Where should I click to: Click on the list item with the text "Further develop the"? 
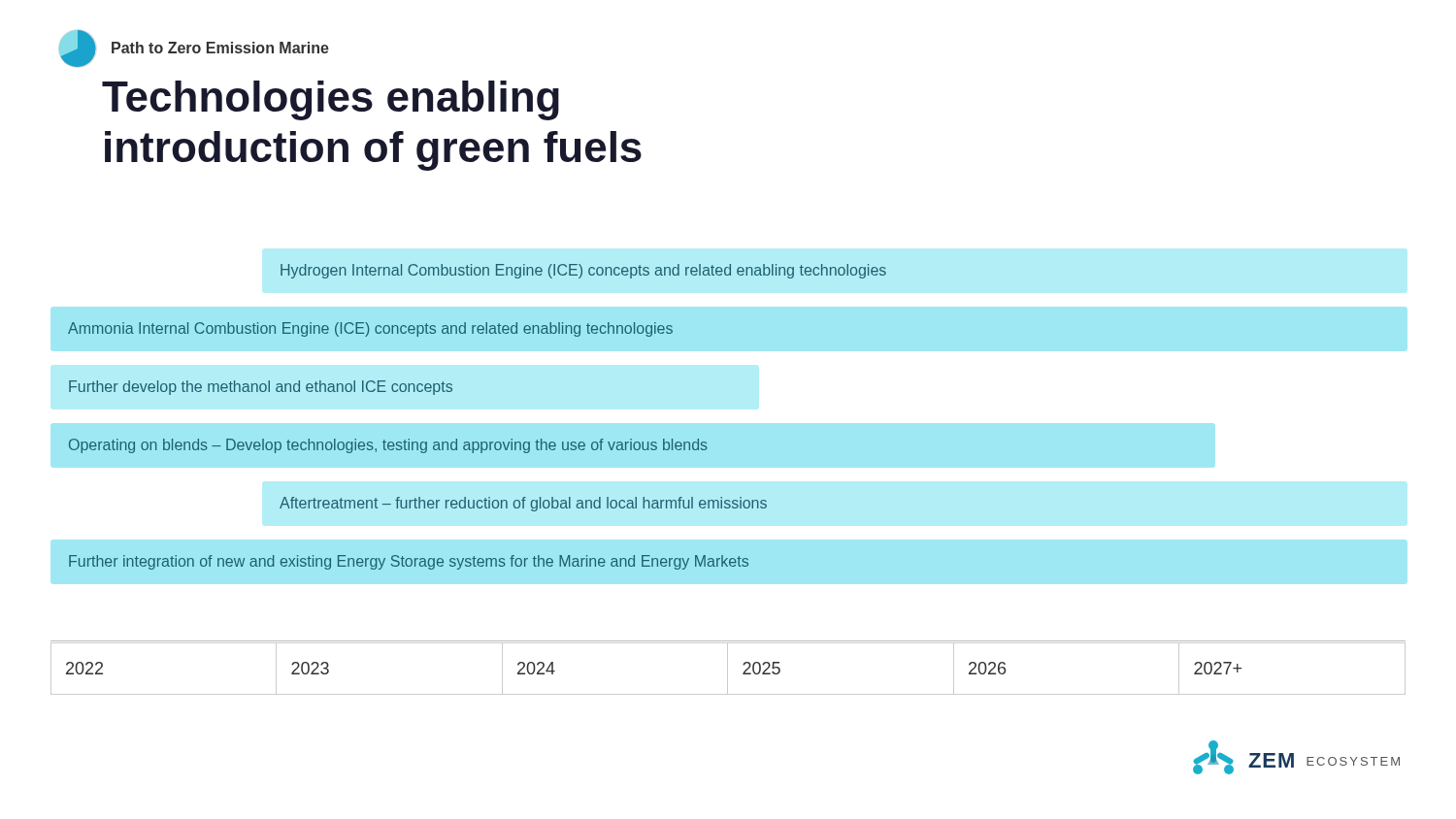(260, 387)
